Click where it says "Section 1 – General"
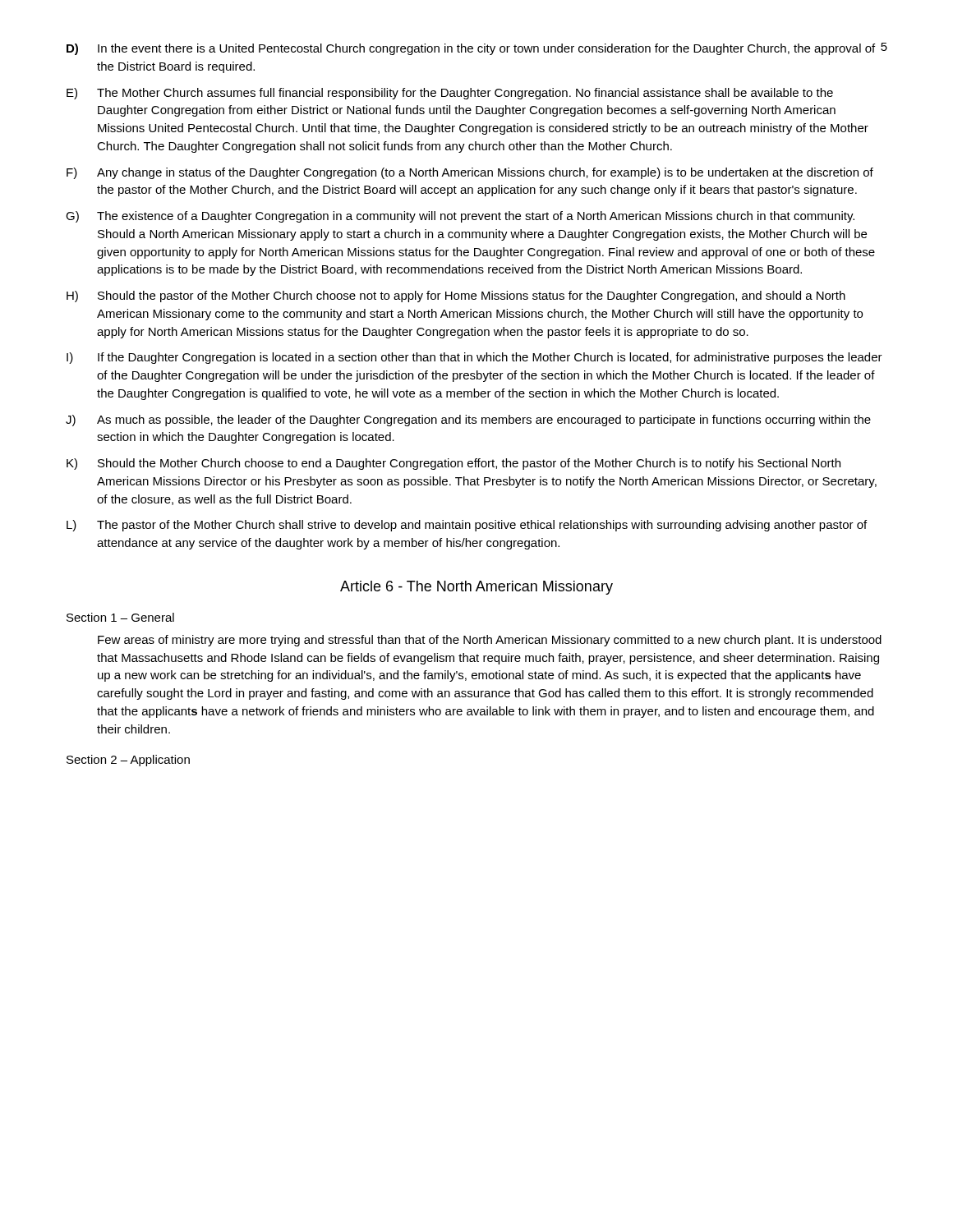 click(120, 617)
